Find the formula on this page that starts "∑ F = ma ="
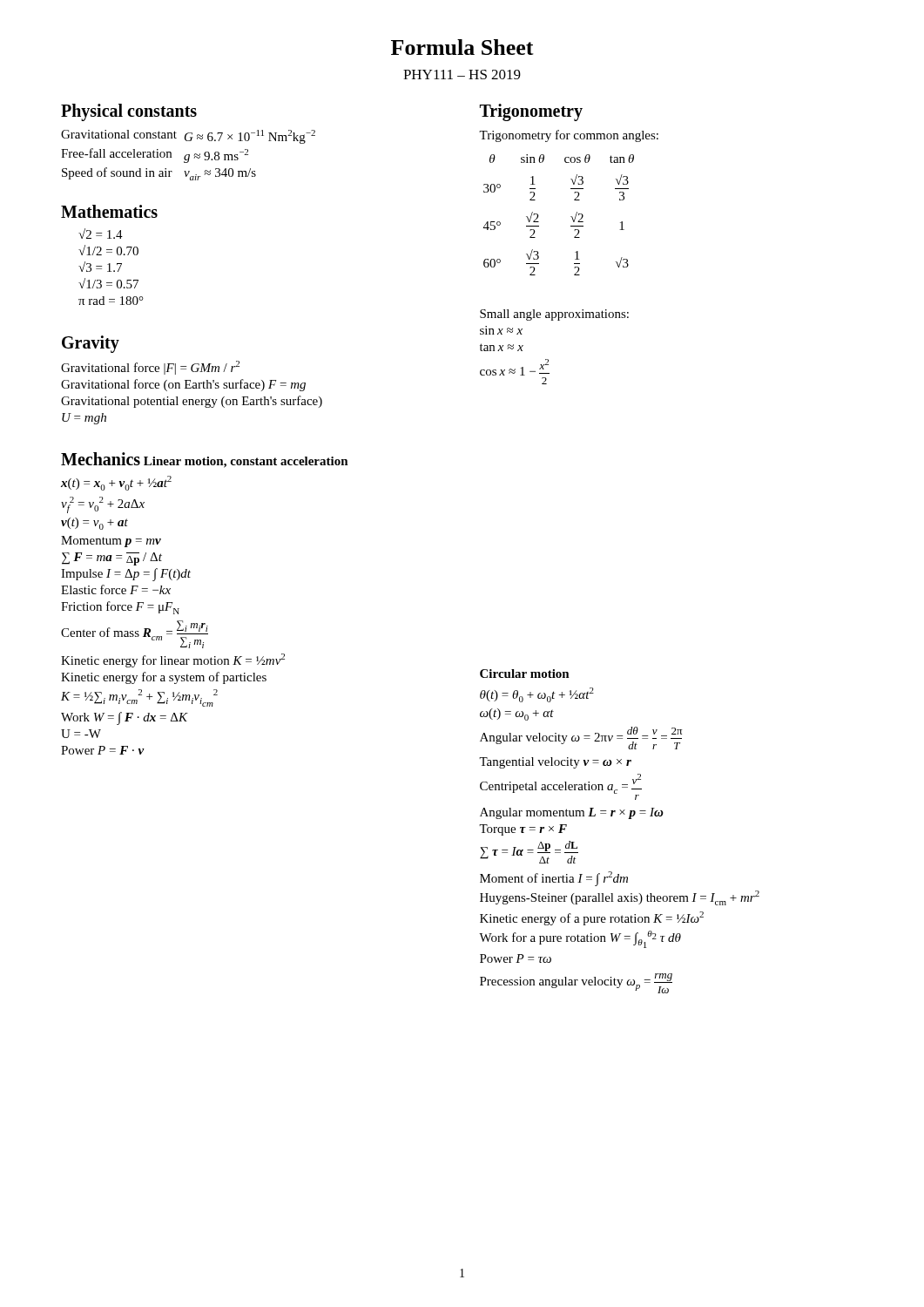 (111, 557)
